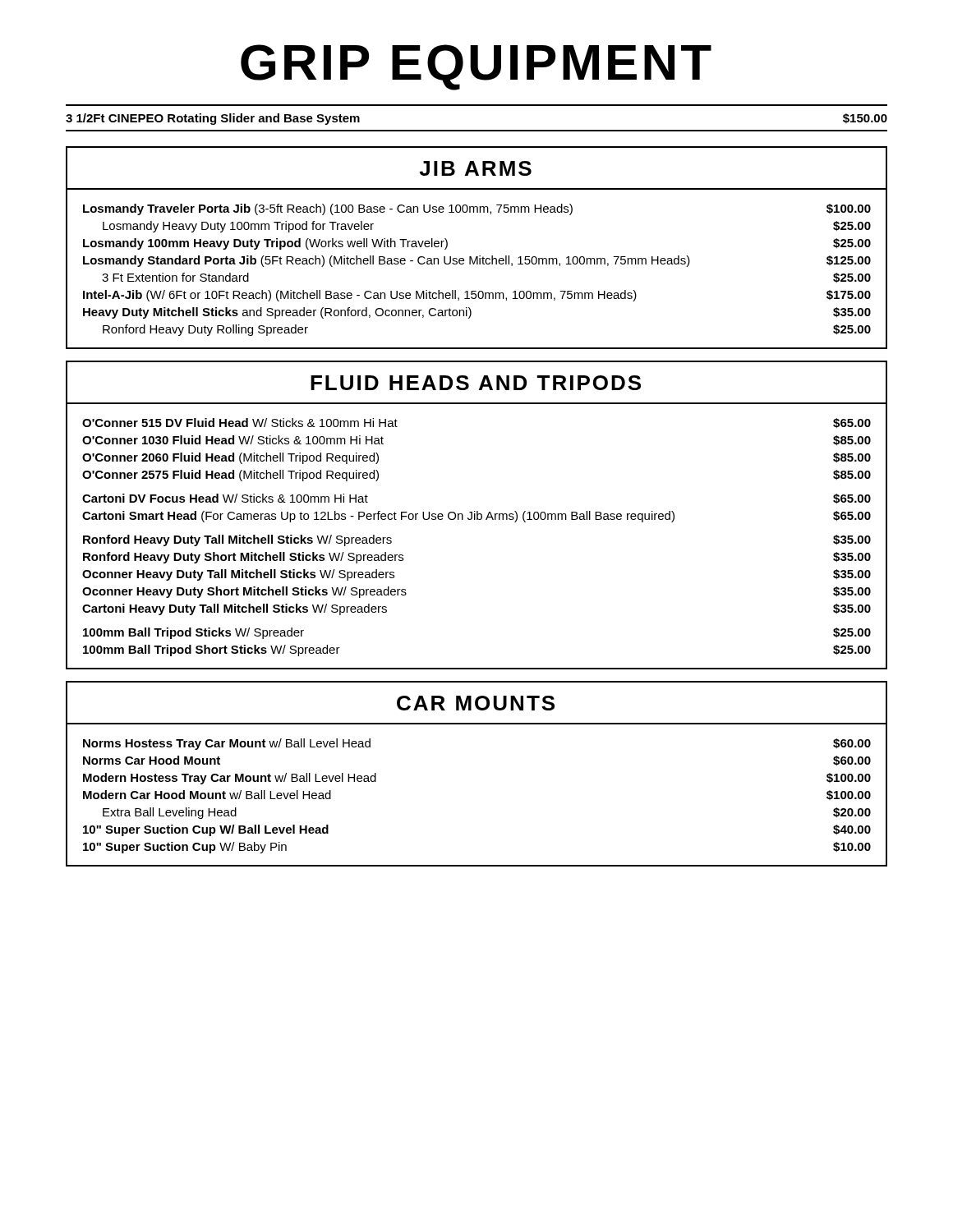The image size is (953, 1232).
Task: Select the list item containing "3 1/2Ft CINEPEO Rotating Slider and Base System"
Action: [476, 118]
